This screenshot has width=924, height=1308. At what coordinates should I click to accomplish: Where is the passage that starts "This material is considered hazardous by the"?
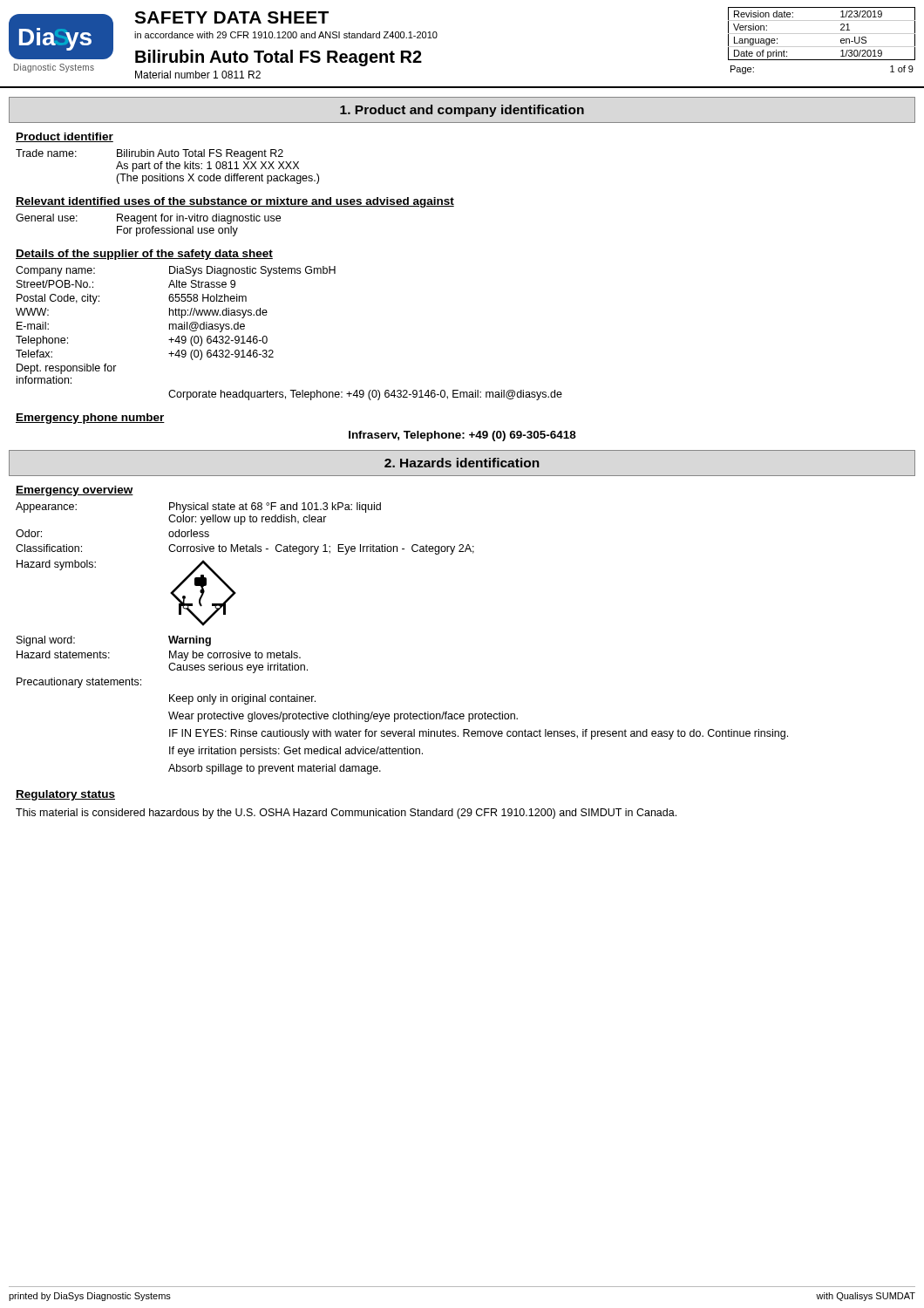point(347,813)
